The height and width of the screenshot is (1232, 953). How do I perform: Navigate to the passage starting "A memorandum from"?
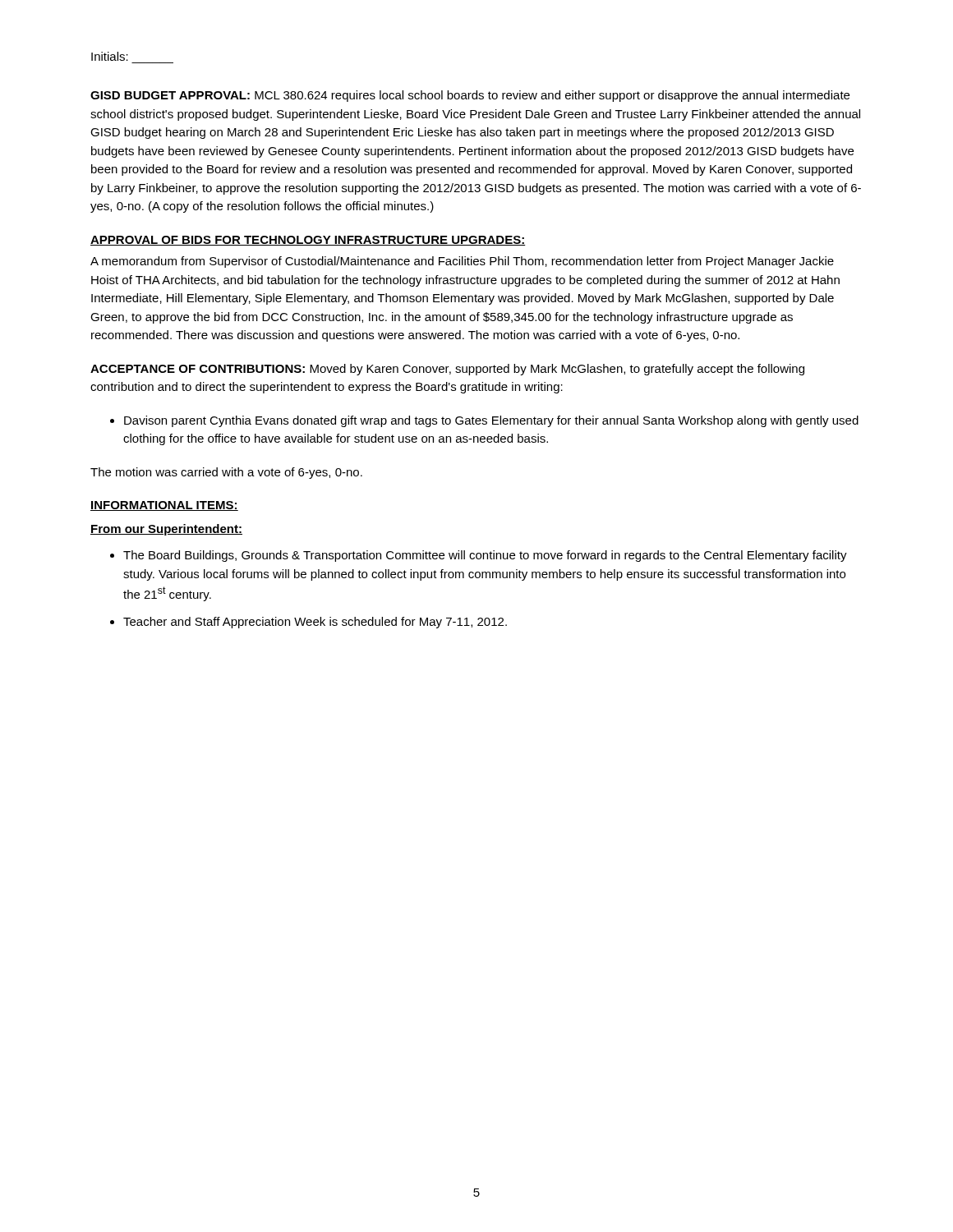[465, 298]
